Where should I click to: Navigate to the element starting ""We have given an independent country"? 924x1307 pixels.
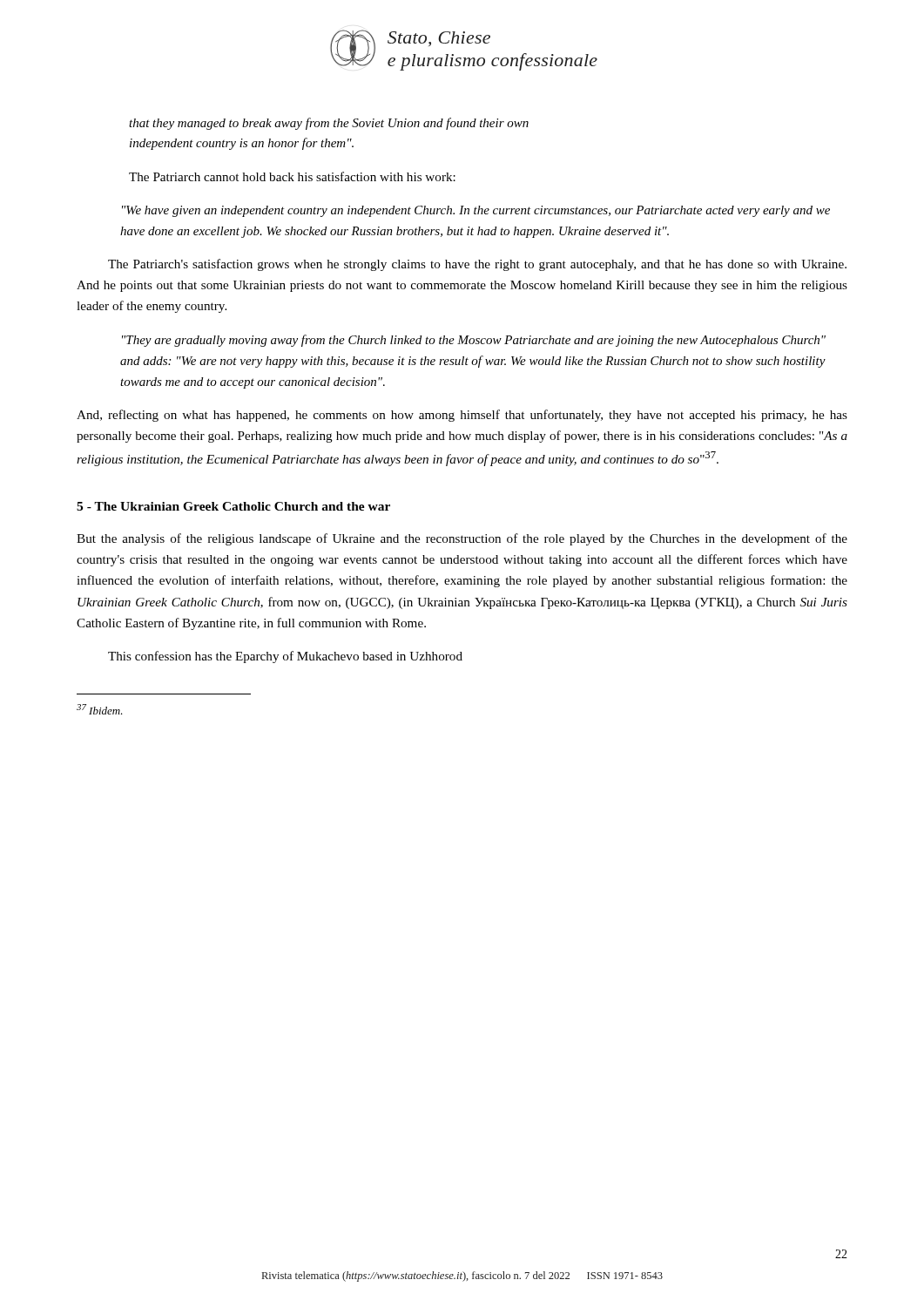coord(475,220)
